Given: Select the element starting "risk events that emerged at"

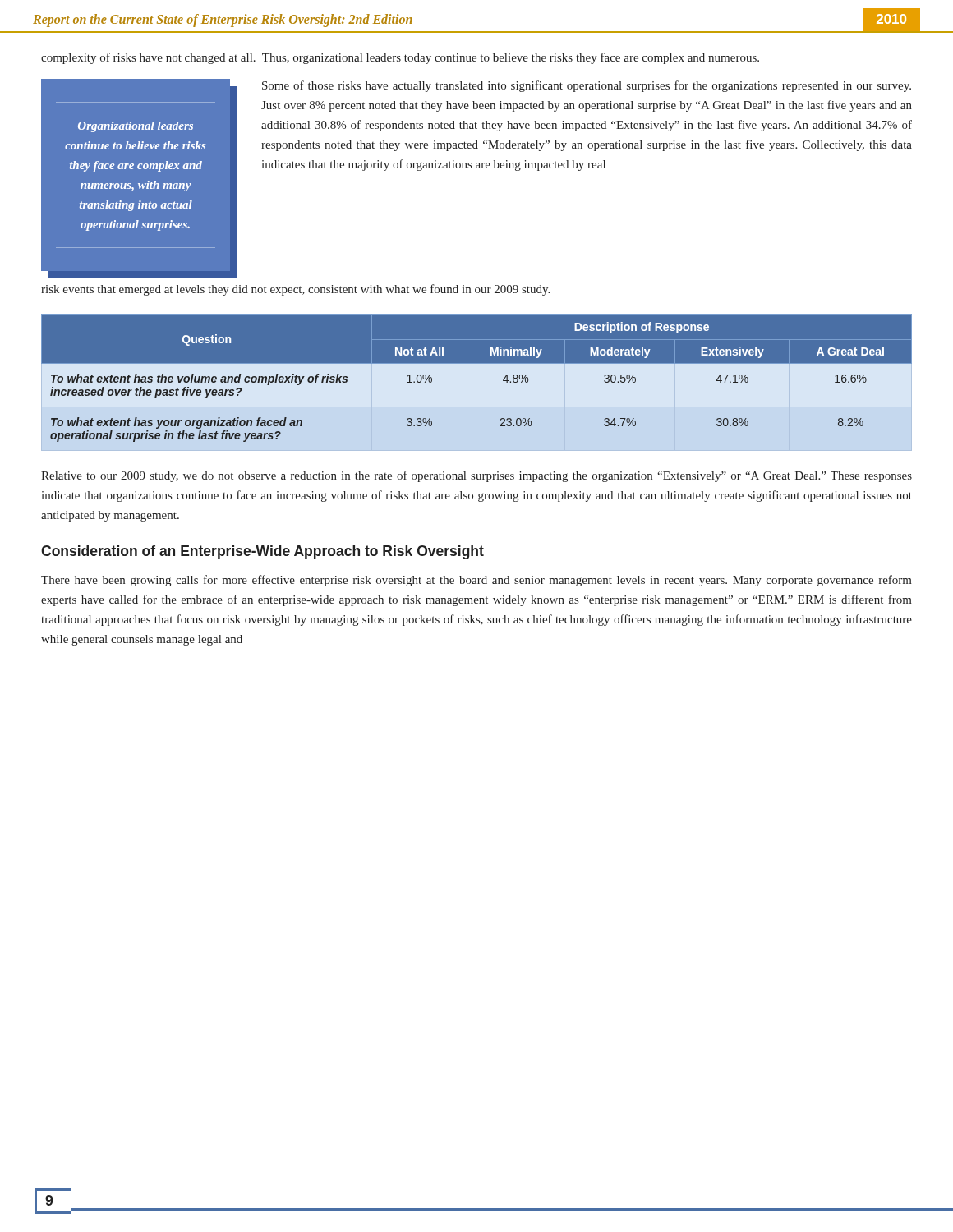Looking at the screenshot, I should [x=296, y=289].
